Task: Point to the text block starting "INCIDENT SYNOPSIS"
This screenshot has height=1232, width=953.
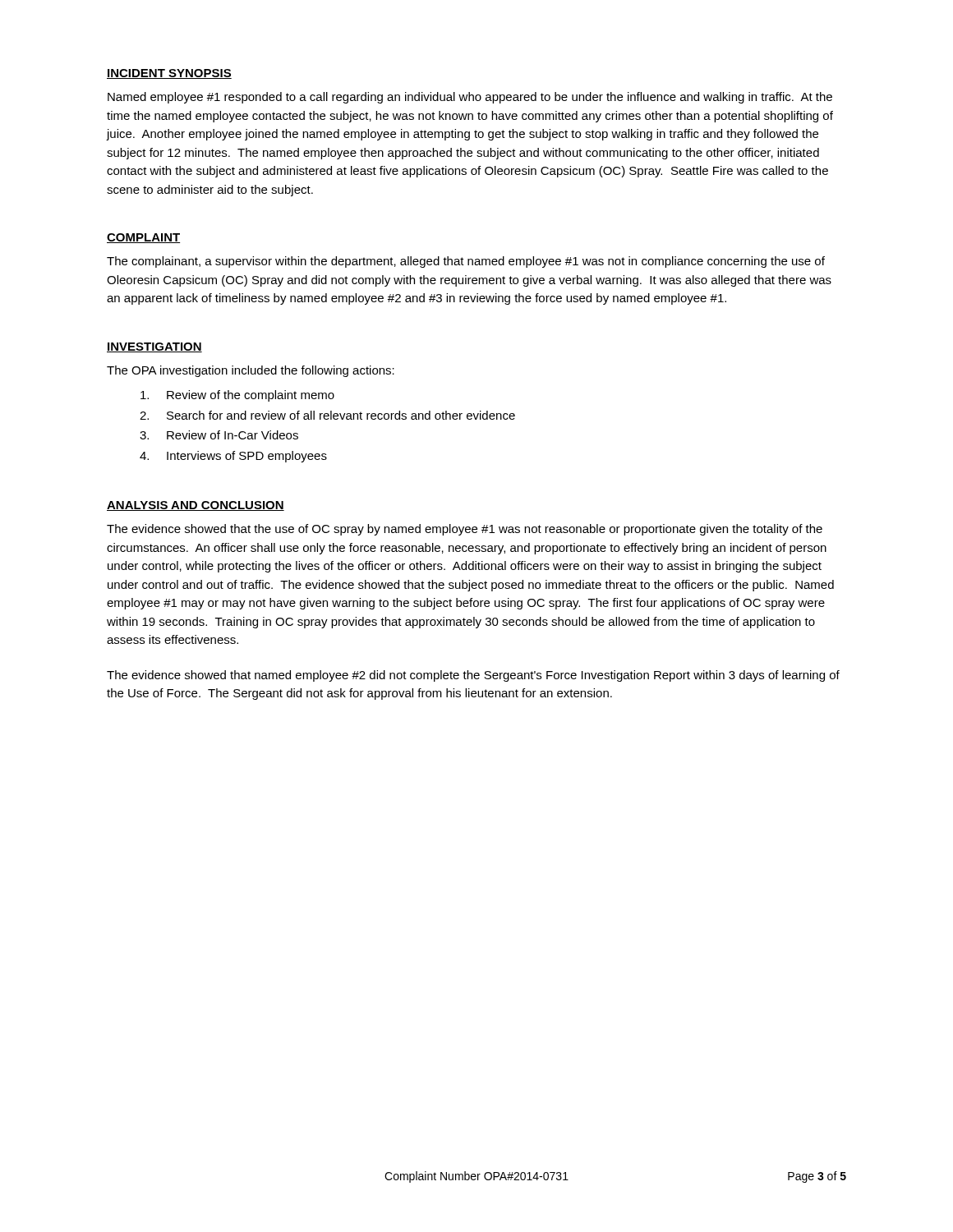Action: [x=169, y=73]
